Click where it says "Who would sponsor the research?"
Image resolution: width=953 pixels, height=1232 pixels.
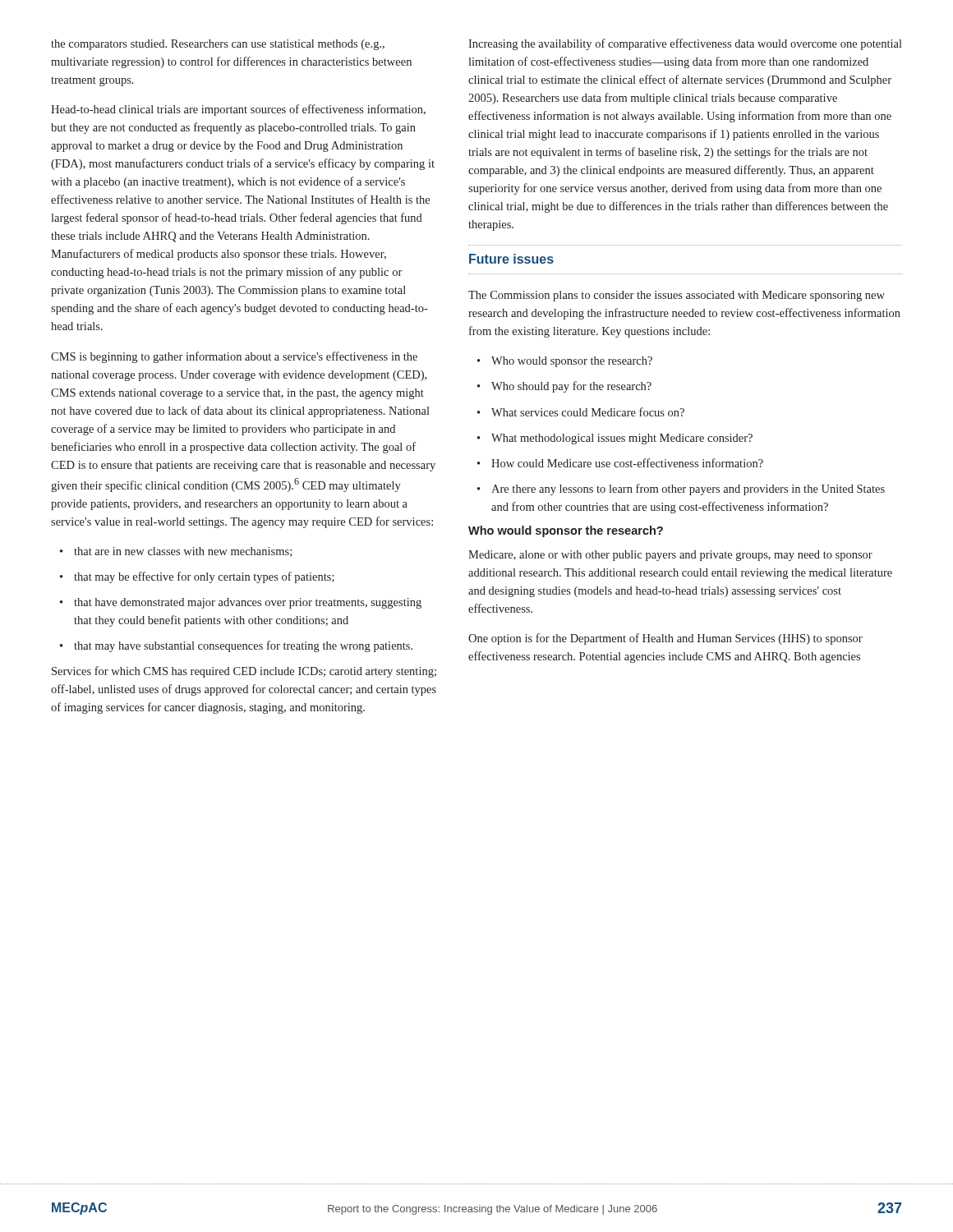pos(566,531)
